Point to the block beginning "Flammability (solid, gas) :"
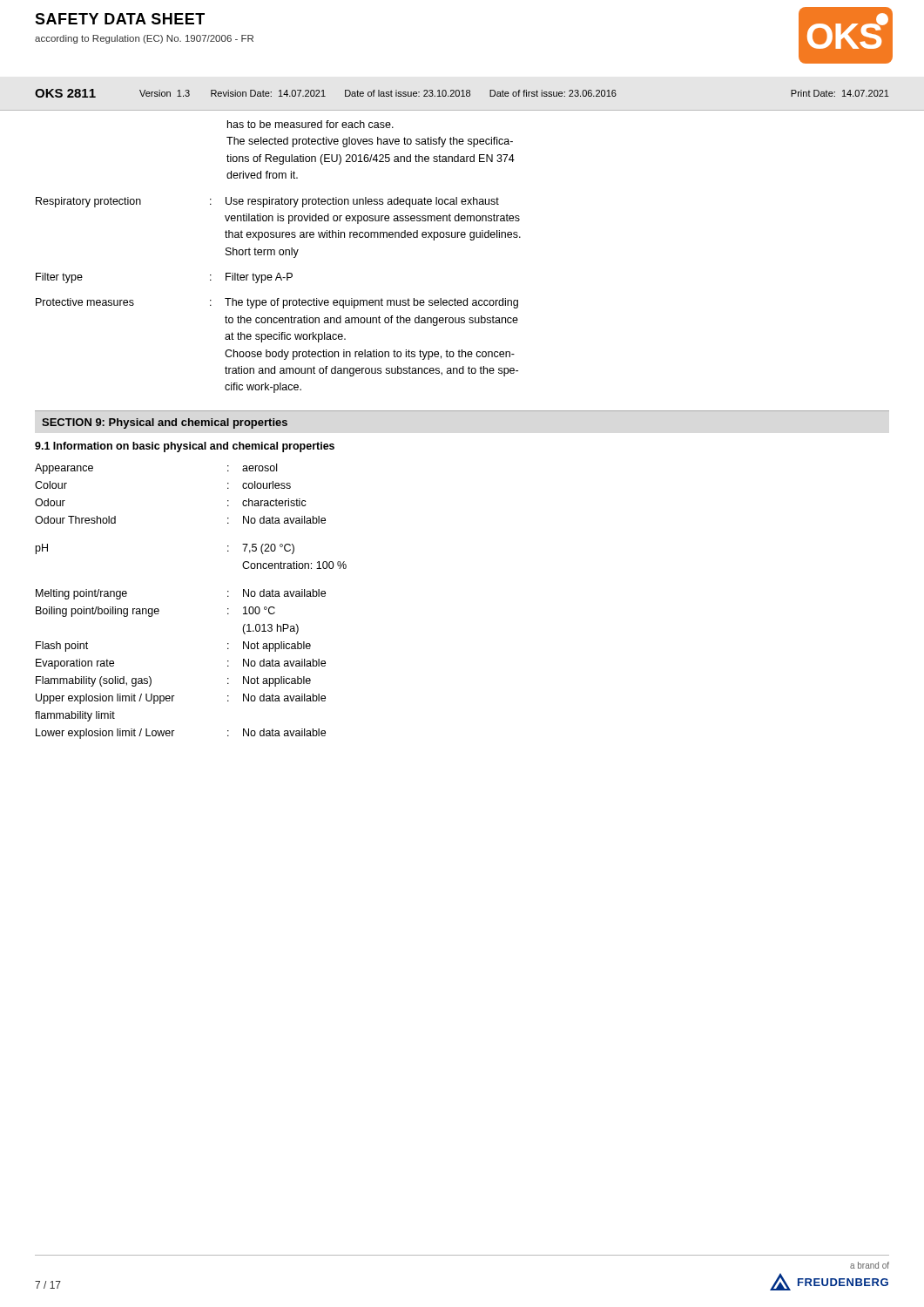Image resolution: width=924 pixels, height=1307 pixels. [89, 681]
